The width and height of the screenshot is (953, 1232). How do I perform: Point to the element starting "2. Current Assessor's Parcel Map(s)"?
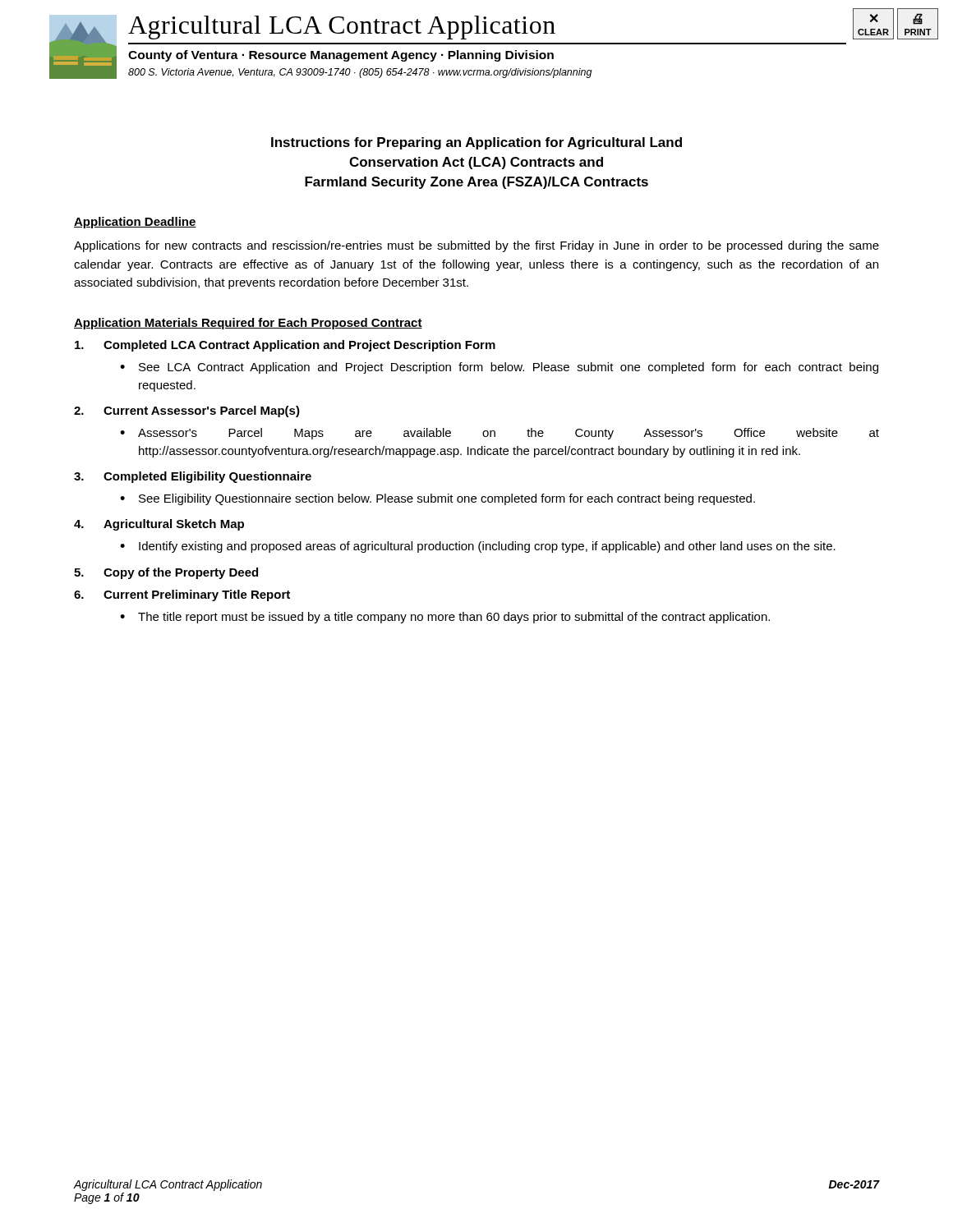coord(187,410)
